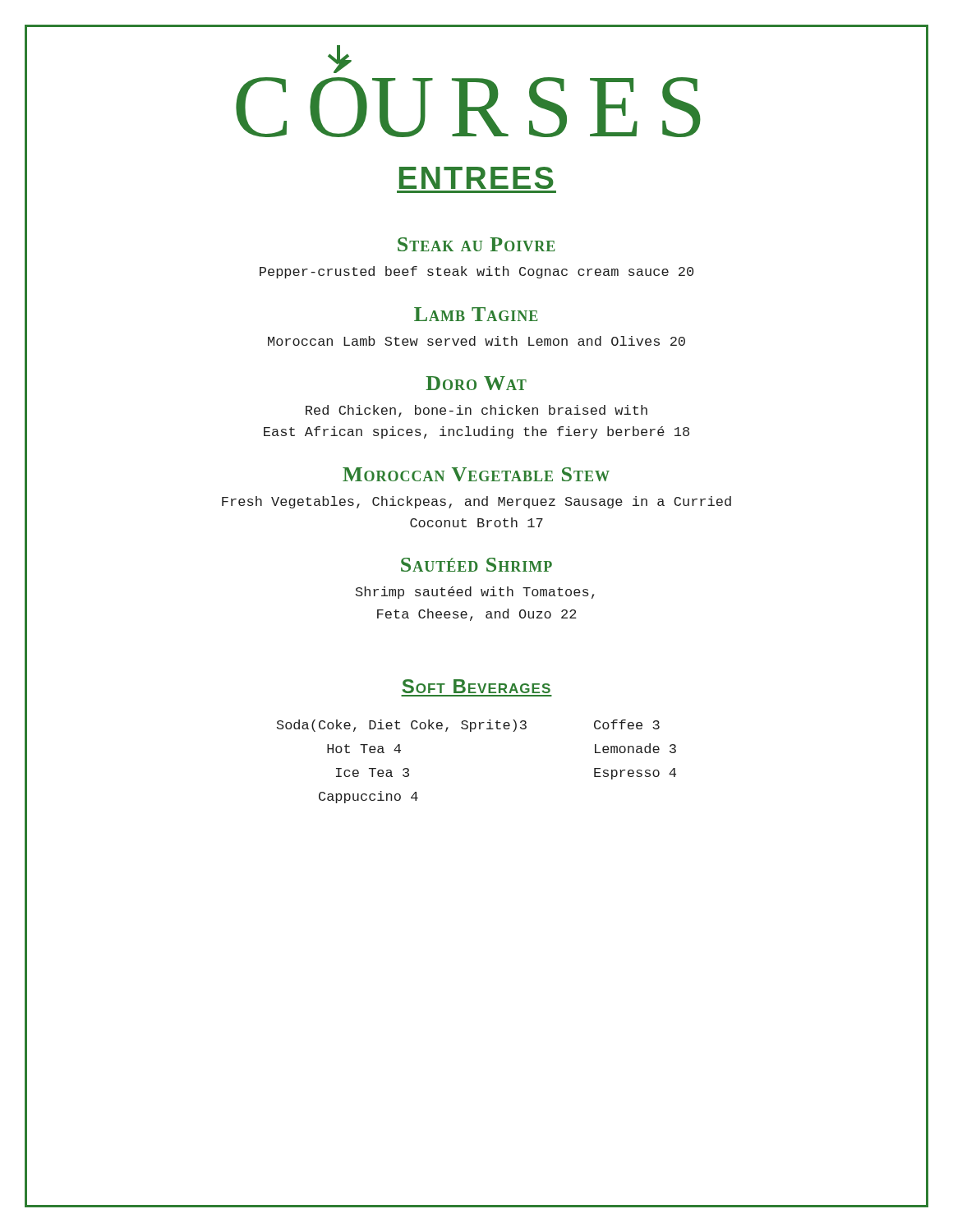Find the title
Screen dimensions: 1232x953
pos(476,107)
